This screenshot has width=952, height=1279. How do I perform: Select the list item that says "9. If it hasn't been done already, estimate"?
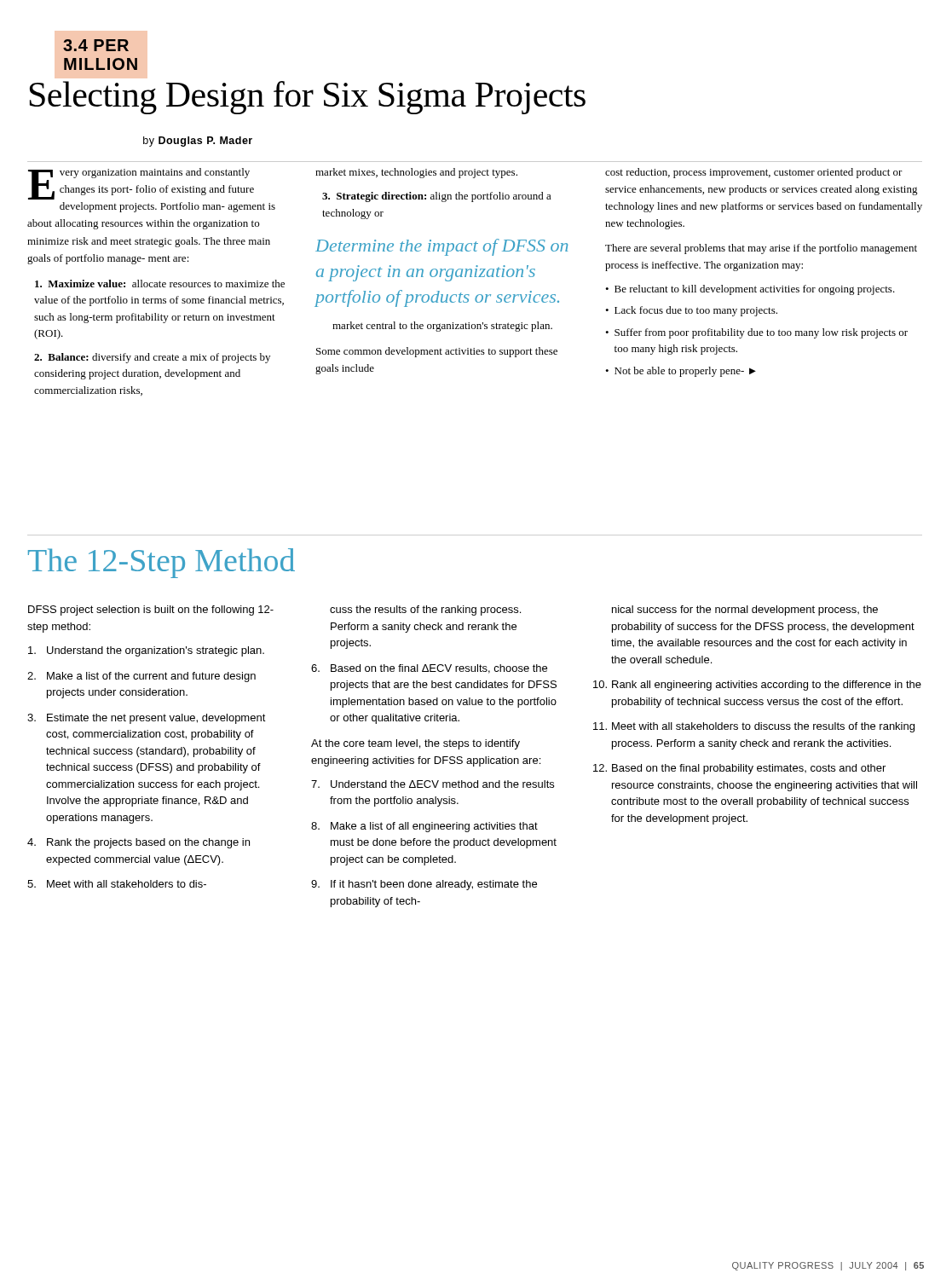[x=435, y=893]
